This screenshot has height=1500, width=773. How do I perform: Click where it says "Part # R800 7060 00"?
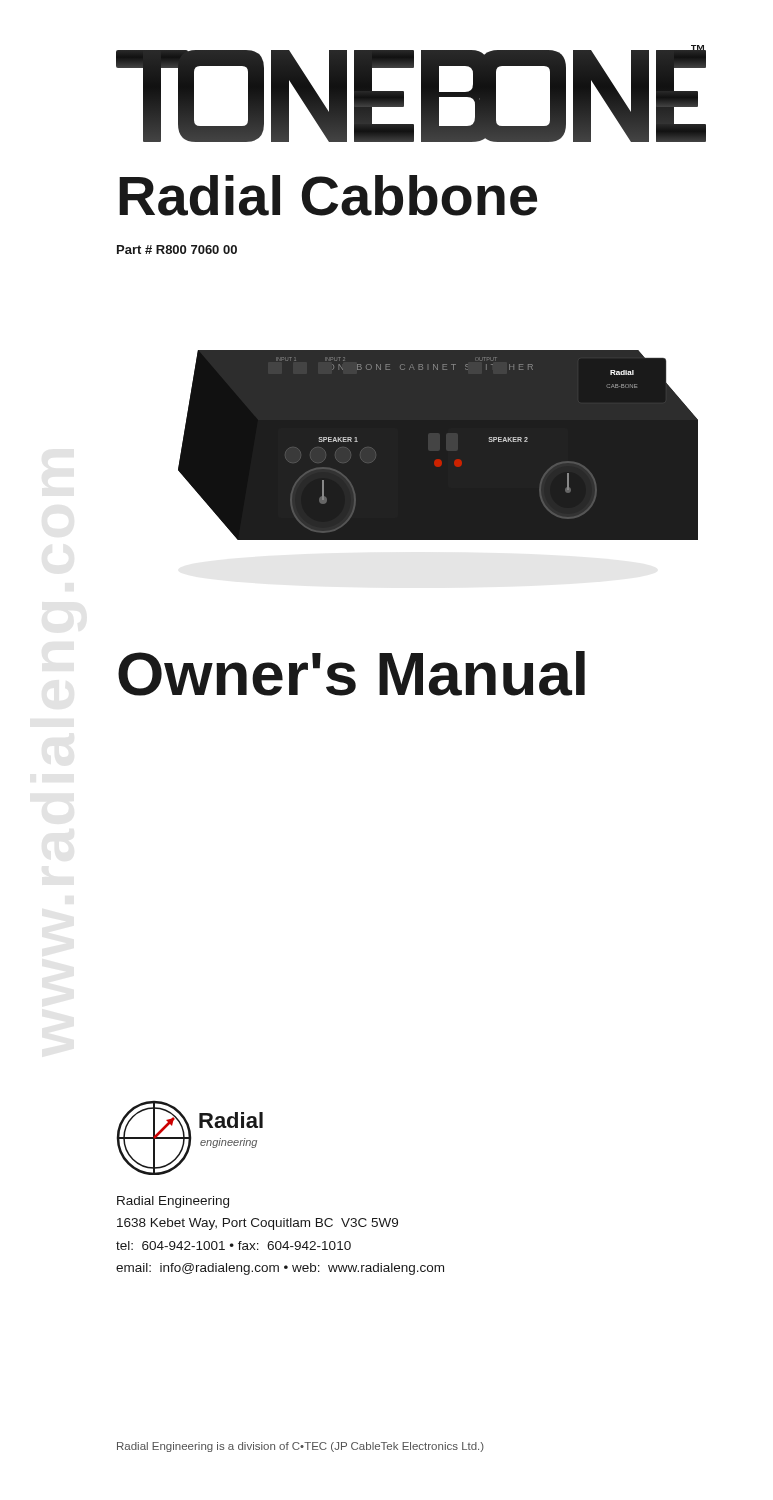coord(177,249)
